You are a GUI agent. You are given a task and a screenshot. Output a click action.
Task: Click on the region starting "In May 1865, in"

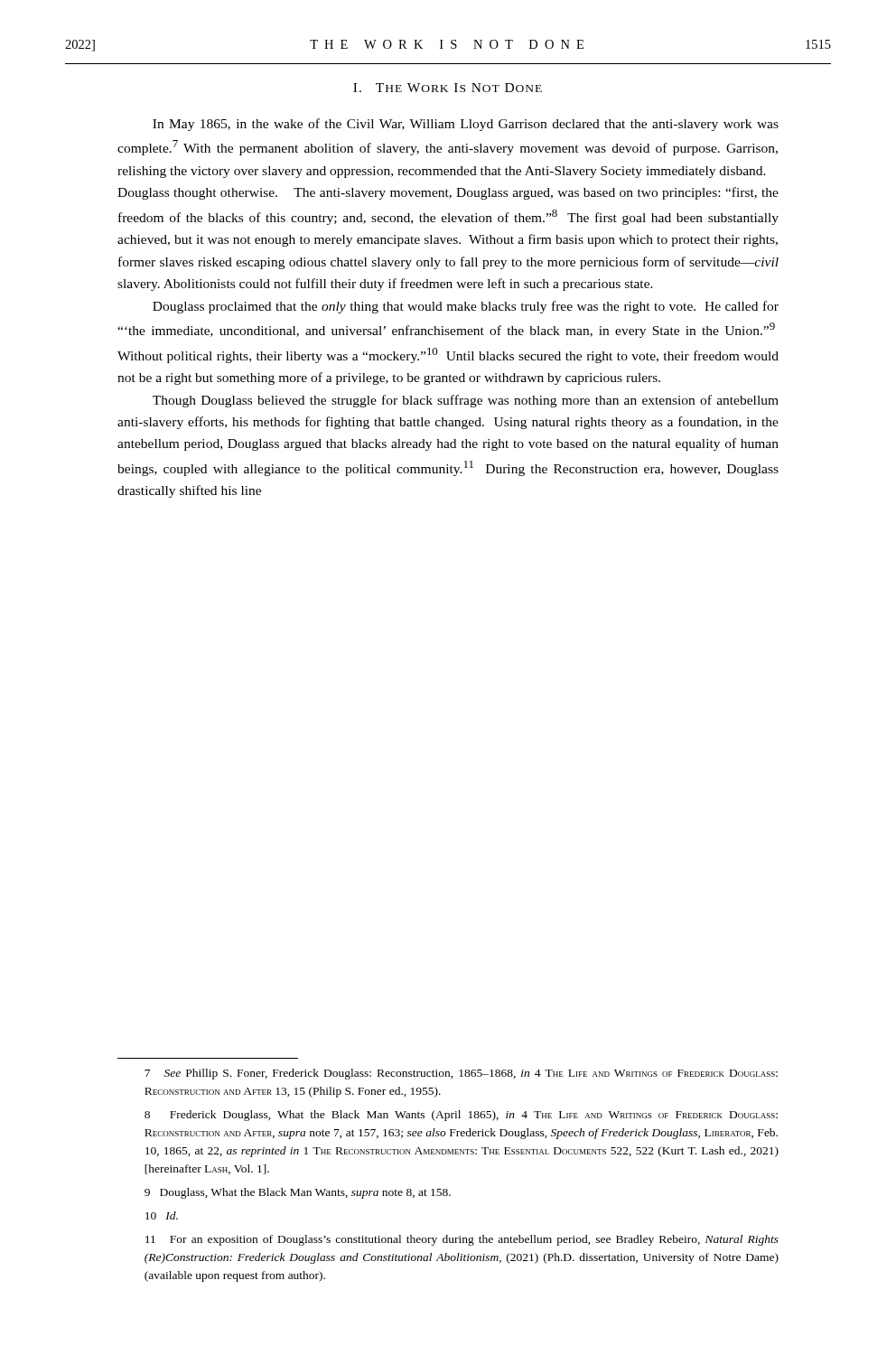pos(448,307)
